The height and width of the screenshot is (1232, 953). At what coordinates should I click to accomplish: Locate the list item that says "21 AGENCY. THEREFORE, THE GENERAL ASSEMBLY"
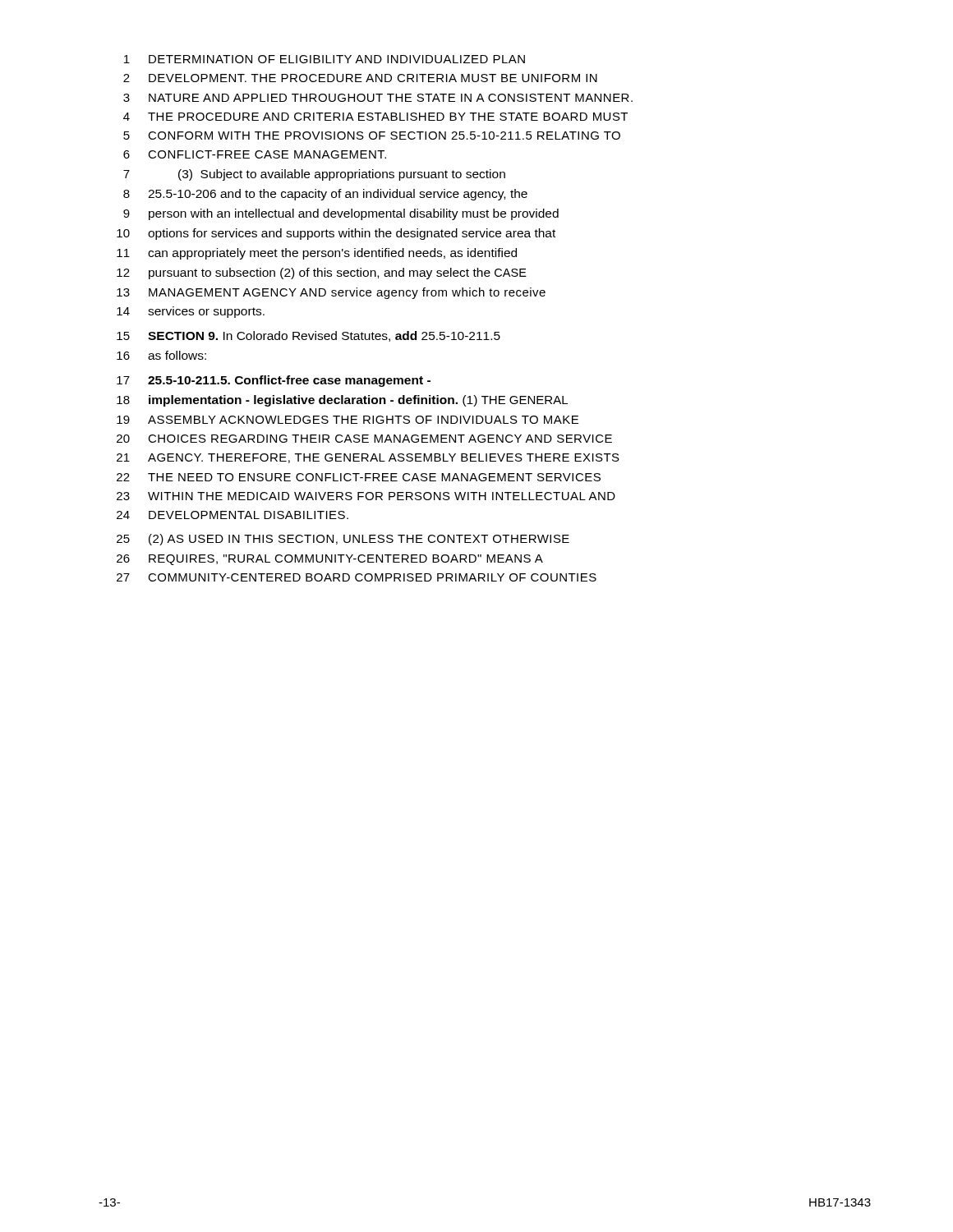(x=485, y=458)
